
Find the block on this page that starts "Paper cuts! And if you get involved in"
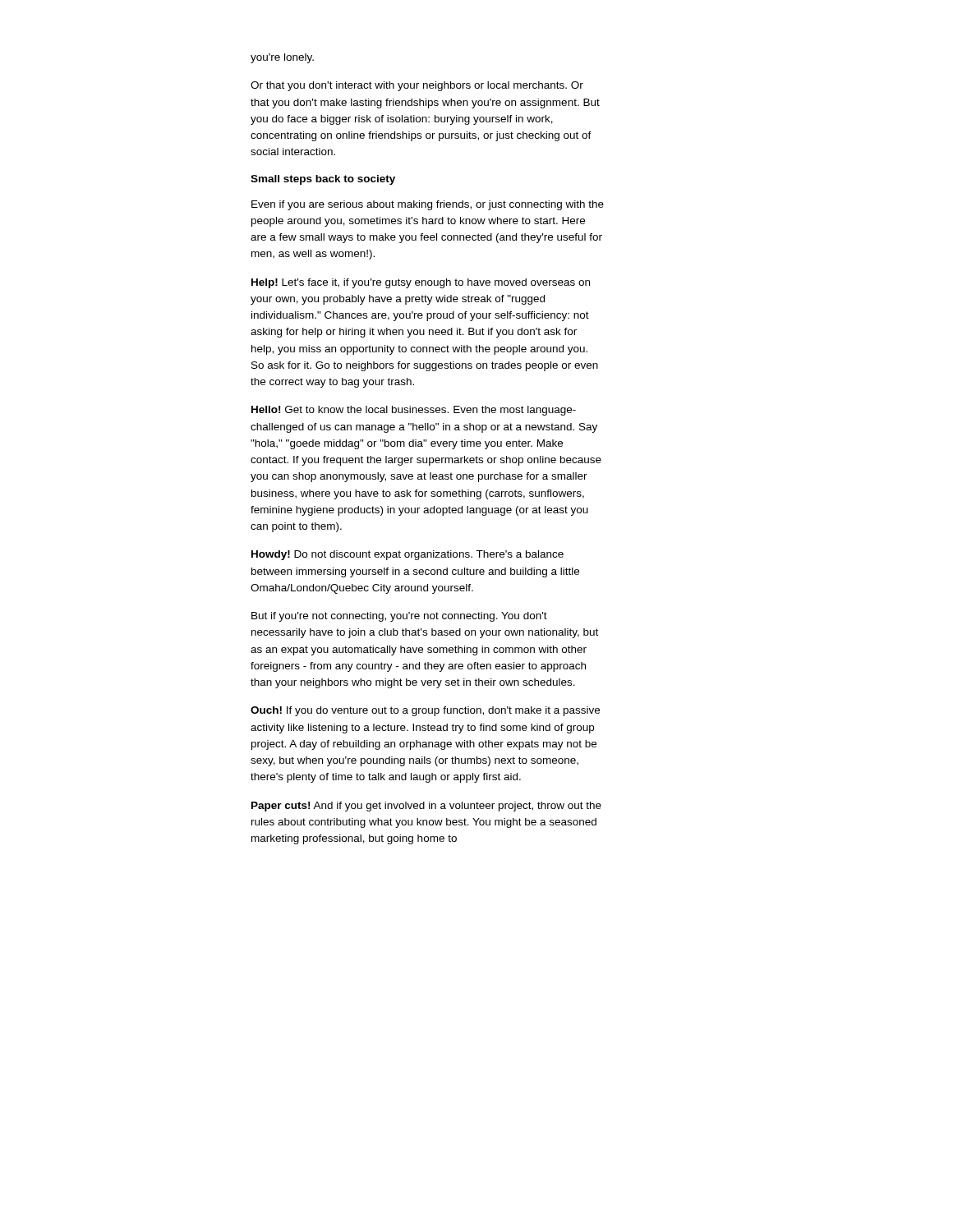pos(426,821)
